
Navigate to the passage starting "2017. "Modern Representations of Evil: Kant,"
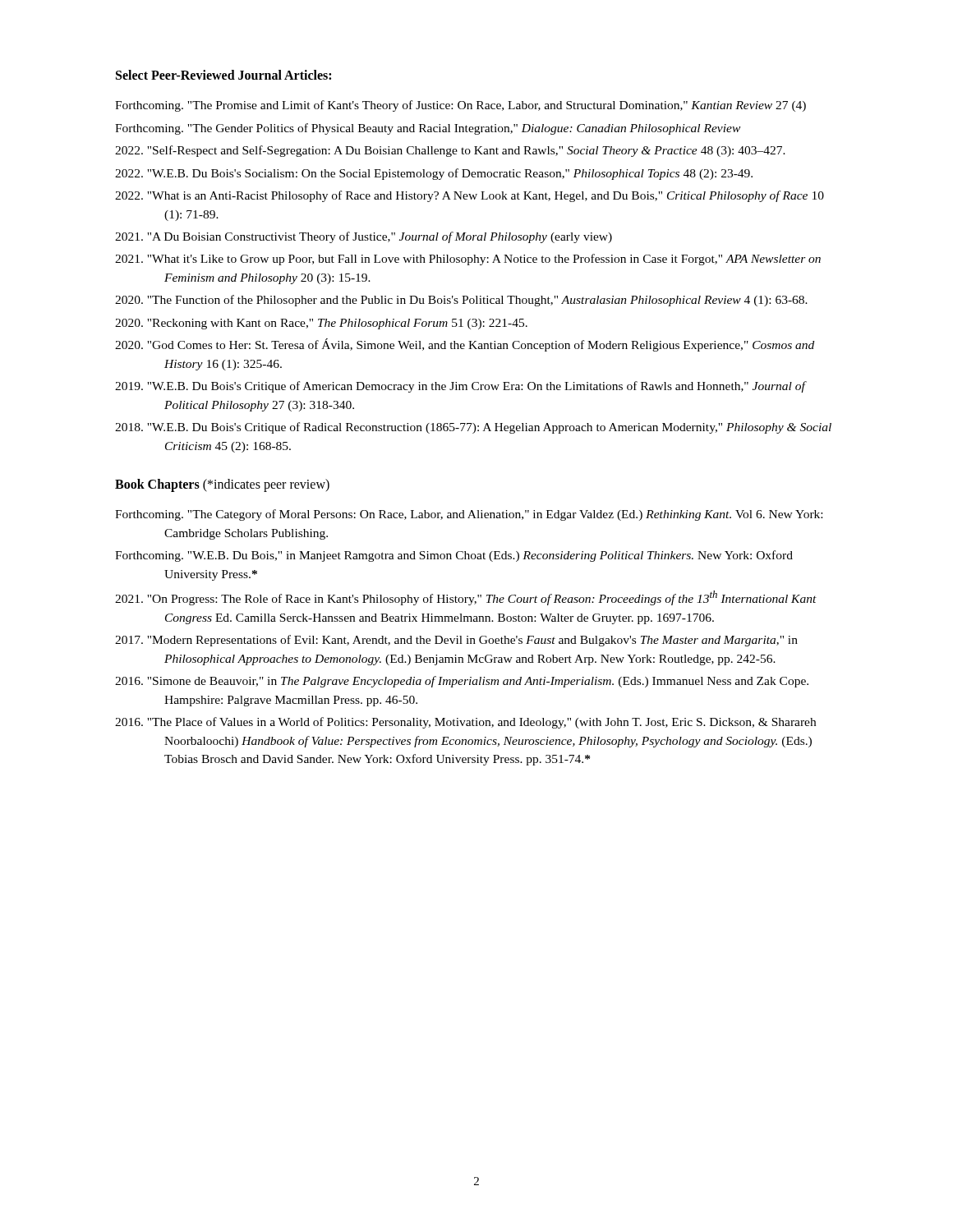coord(456,649)
